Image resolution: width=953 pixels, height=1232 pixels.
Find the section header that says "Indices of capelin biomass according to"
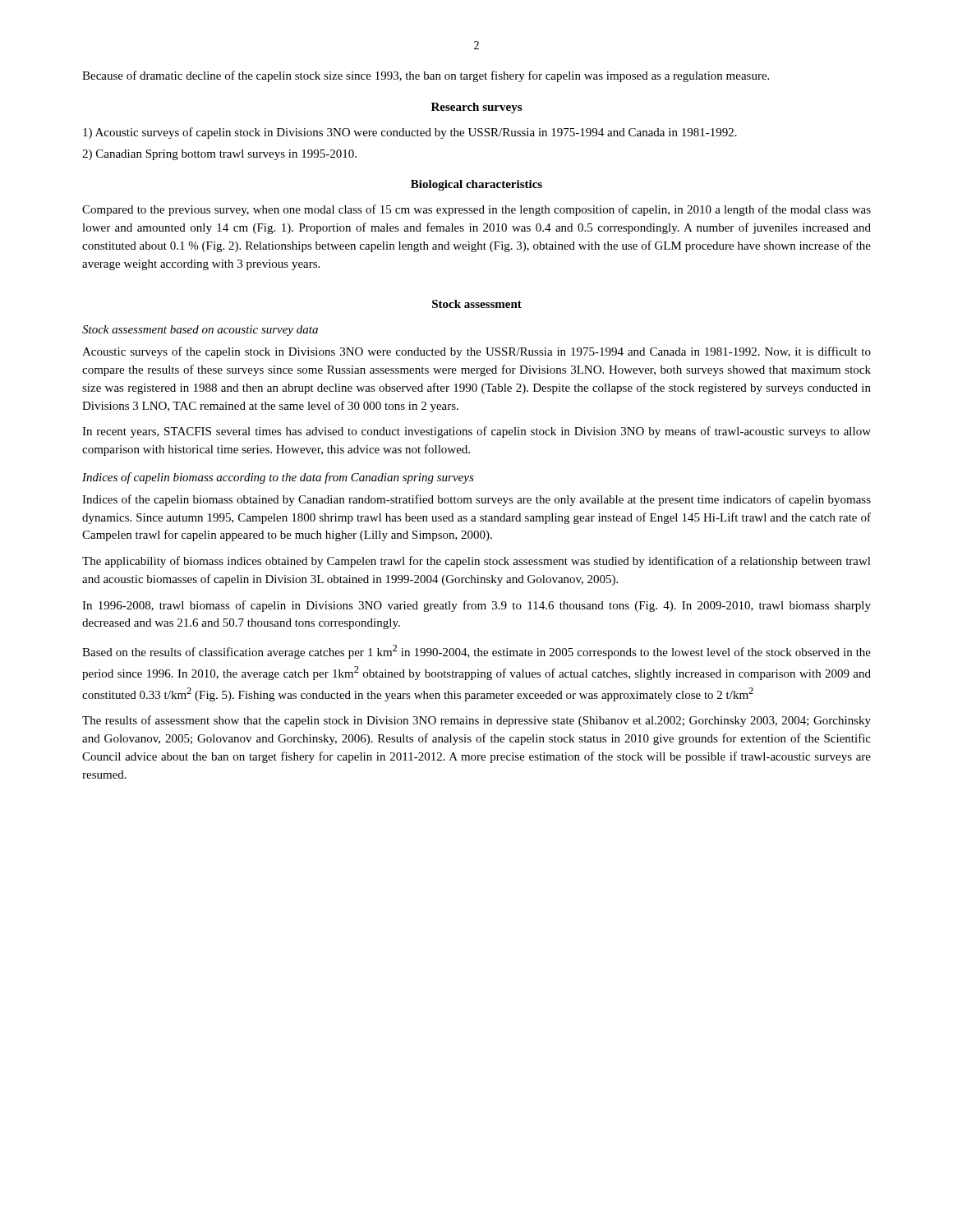pyautogui.click(x=278, y=477)
